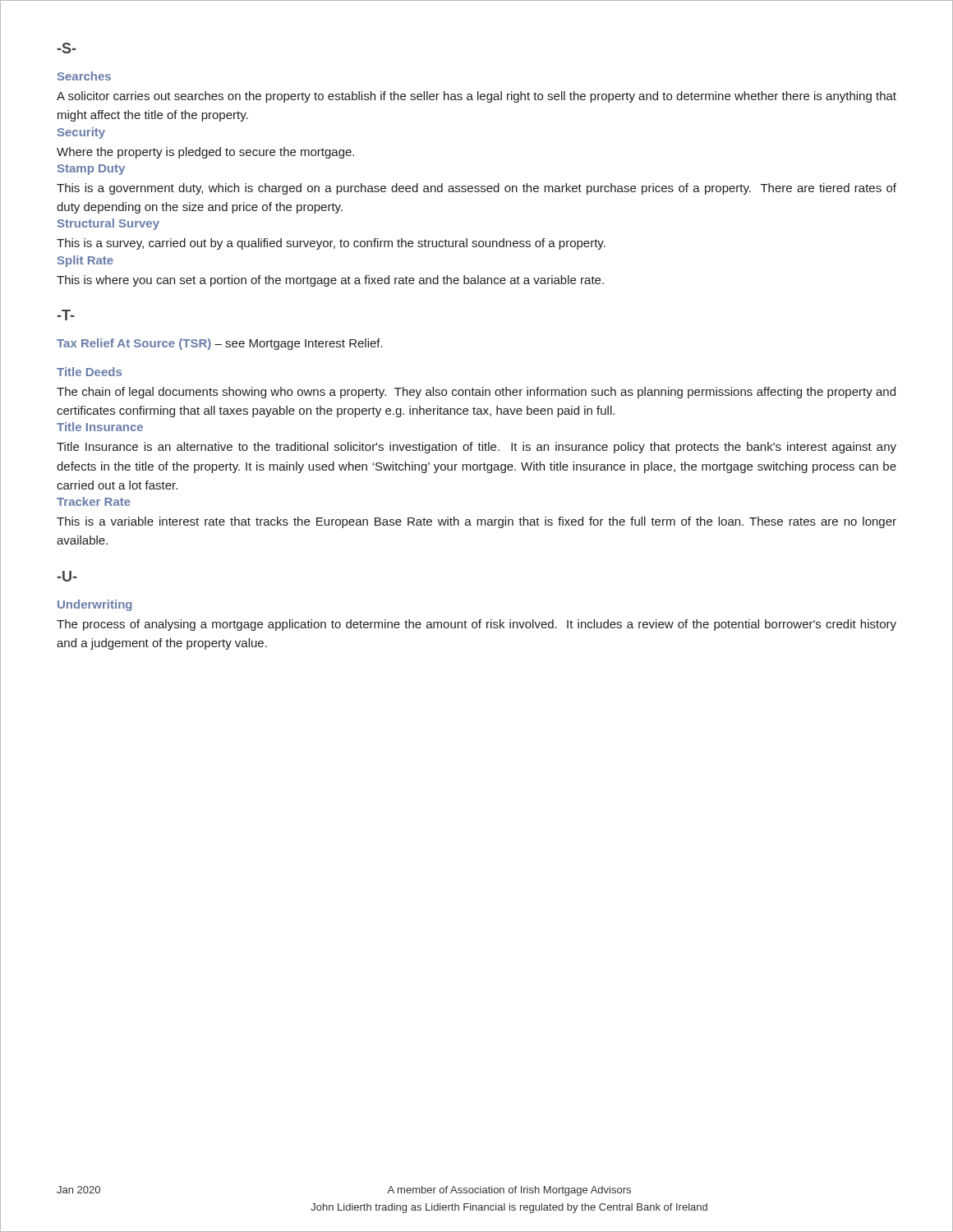Screen dimensions: 1232x953
Task: Select the text block that reads "A solicitor carries out searches on"
Action: point(476,105)
